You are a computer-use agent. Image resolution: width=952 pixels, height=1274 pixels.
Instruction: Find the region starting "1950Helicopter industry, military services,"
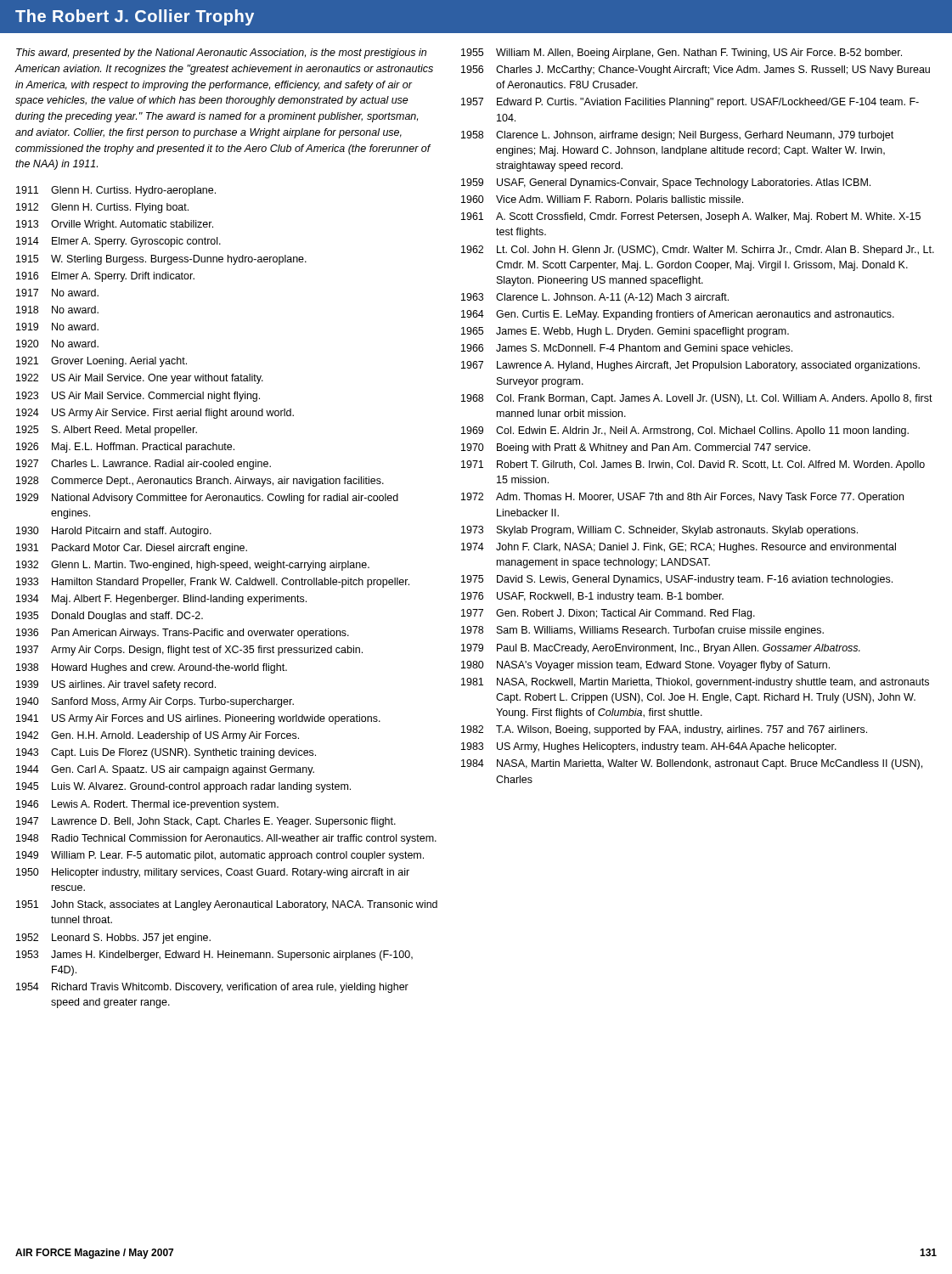pyautogui.click(x=228, y=880)
